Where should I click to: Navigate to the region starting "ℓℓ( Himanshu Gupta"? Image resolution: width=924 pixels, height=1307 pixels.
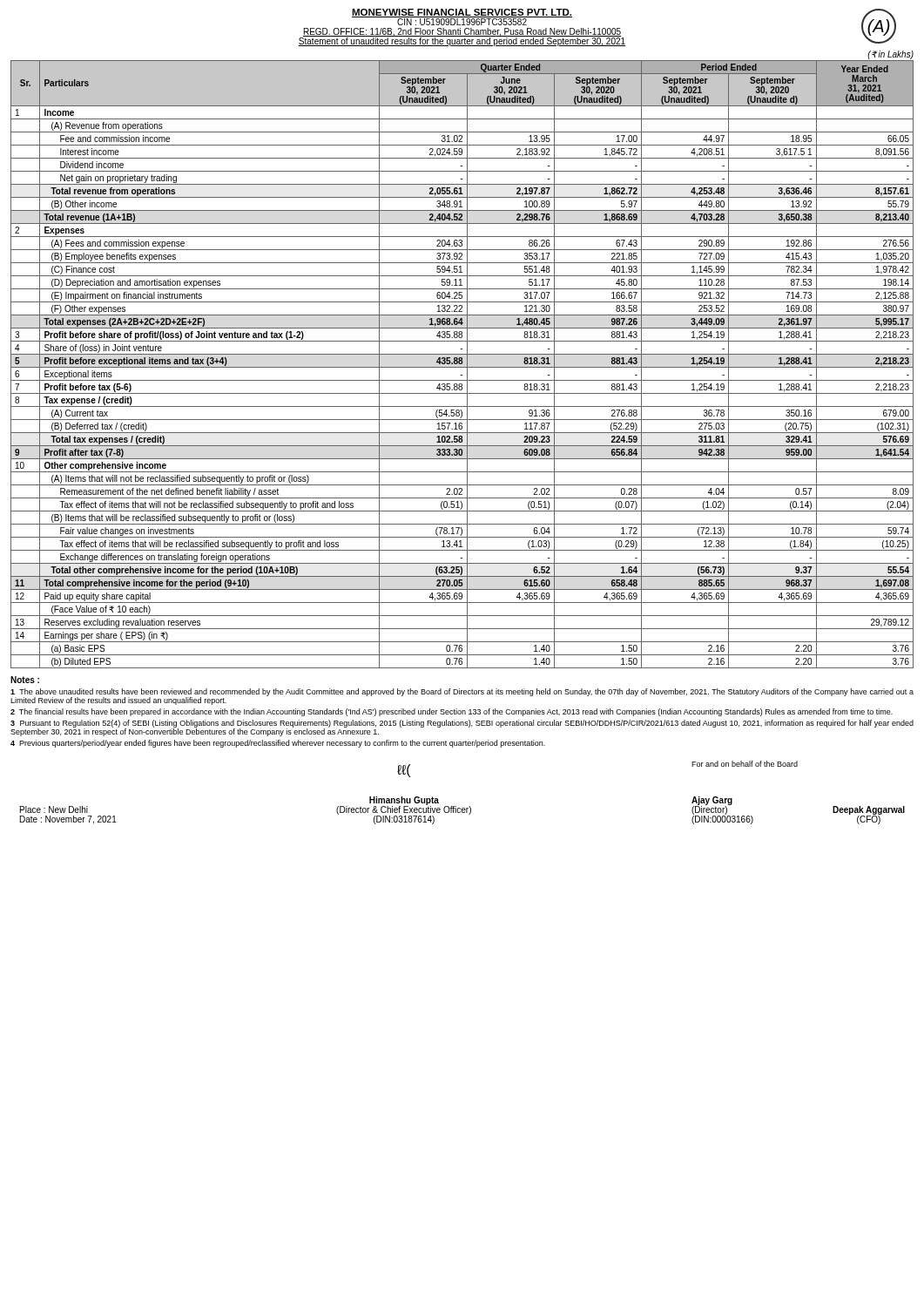404,793
